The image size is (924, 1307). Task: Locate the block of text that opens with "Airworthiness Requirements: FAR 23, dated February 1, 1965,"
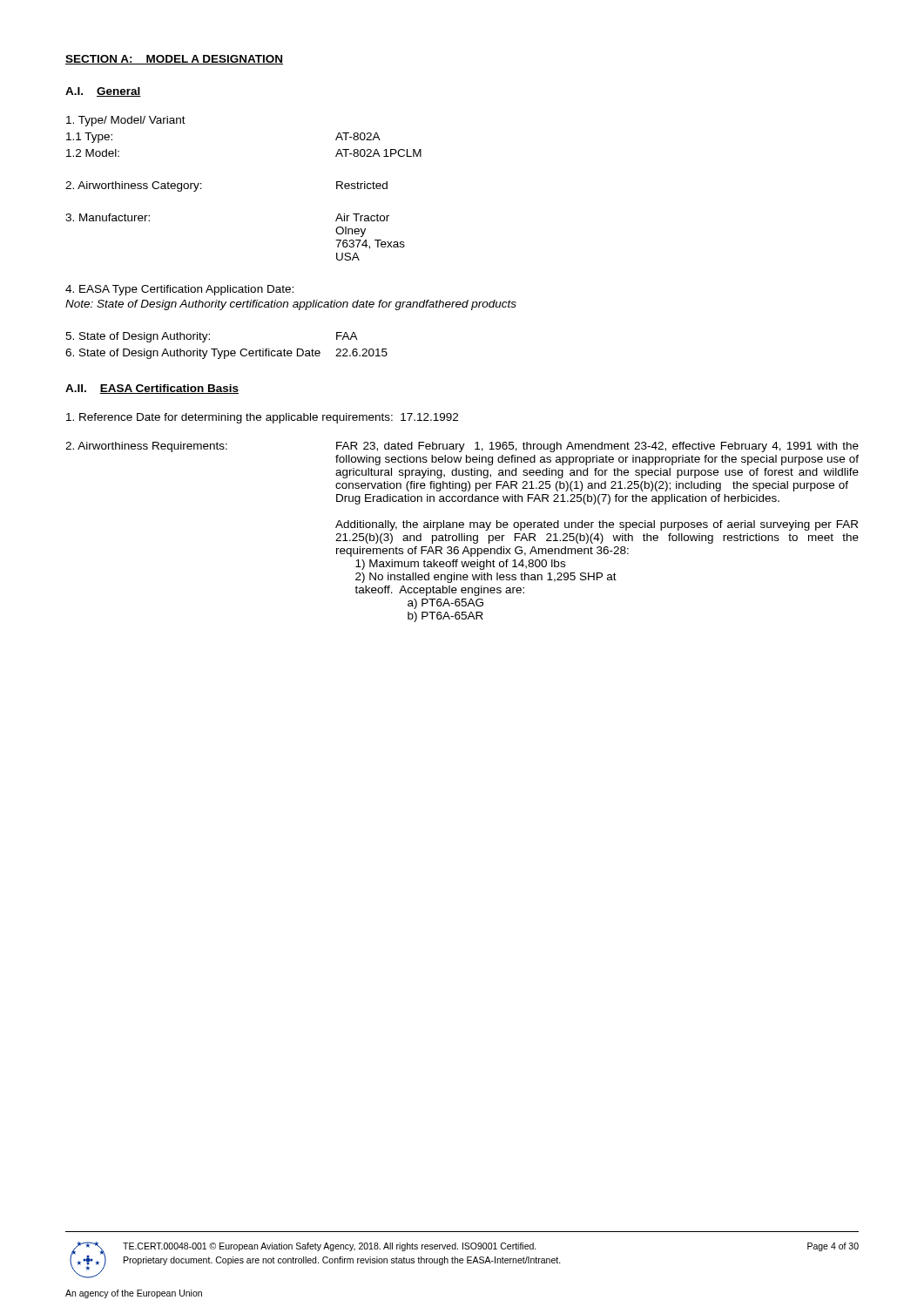click(462, 531)
